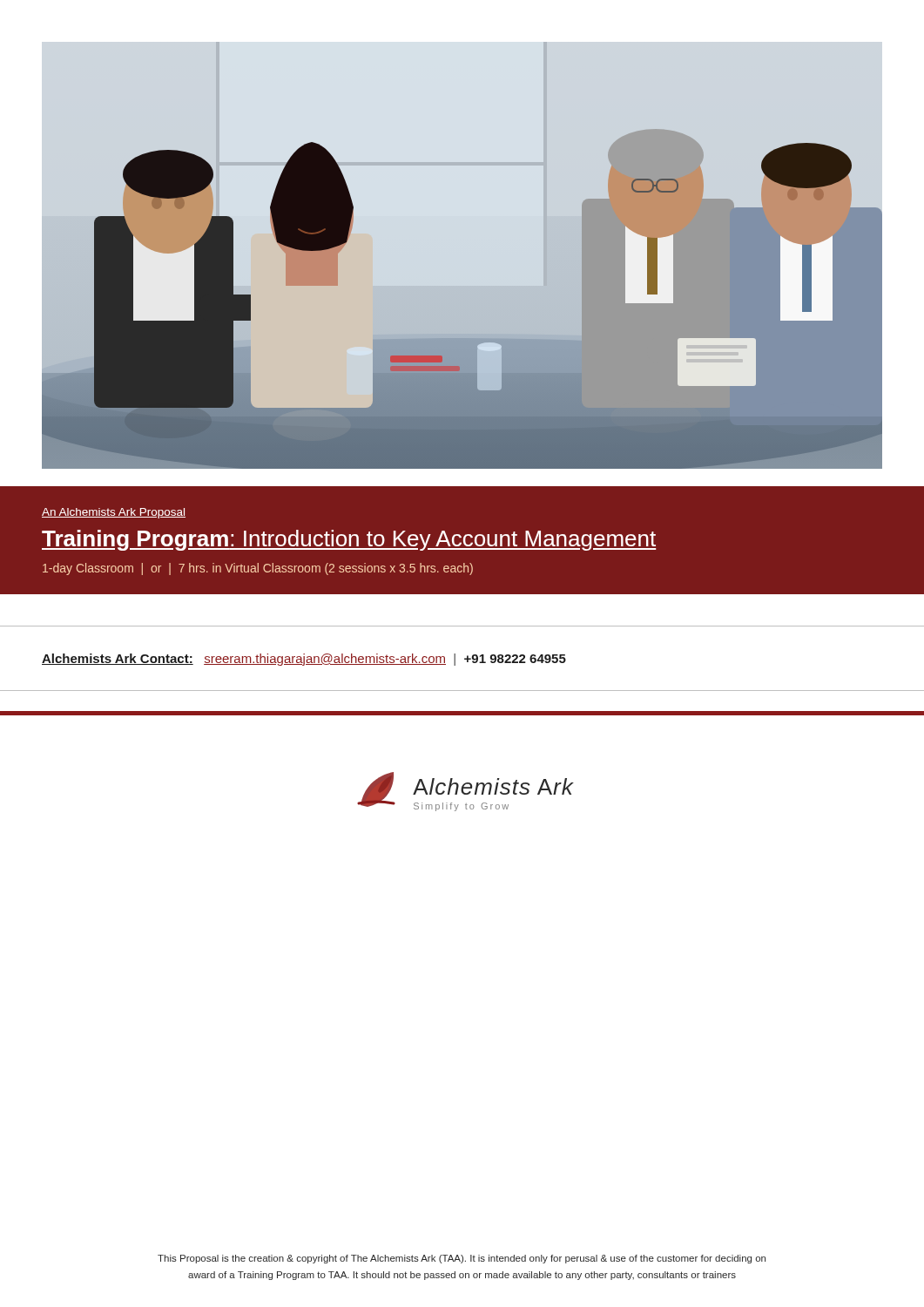Point to the text starting "This Proposal is the creation &"
This screenshot has width=924, height=1307.
click(x=462, y=1266)
